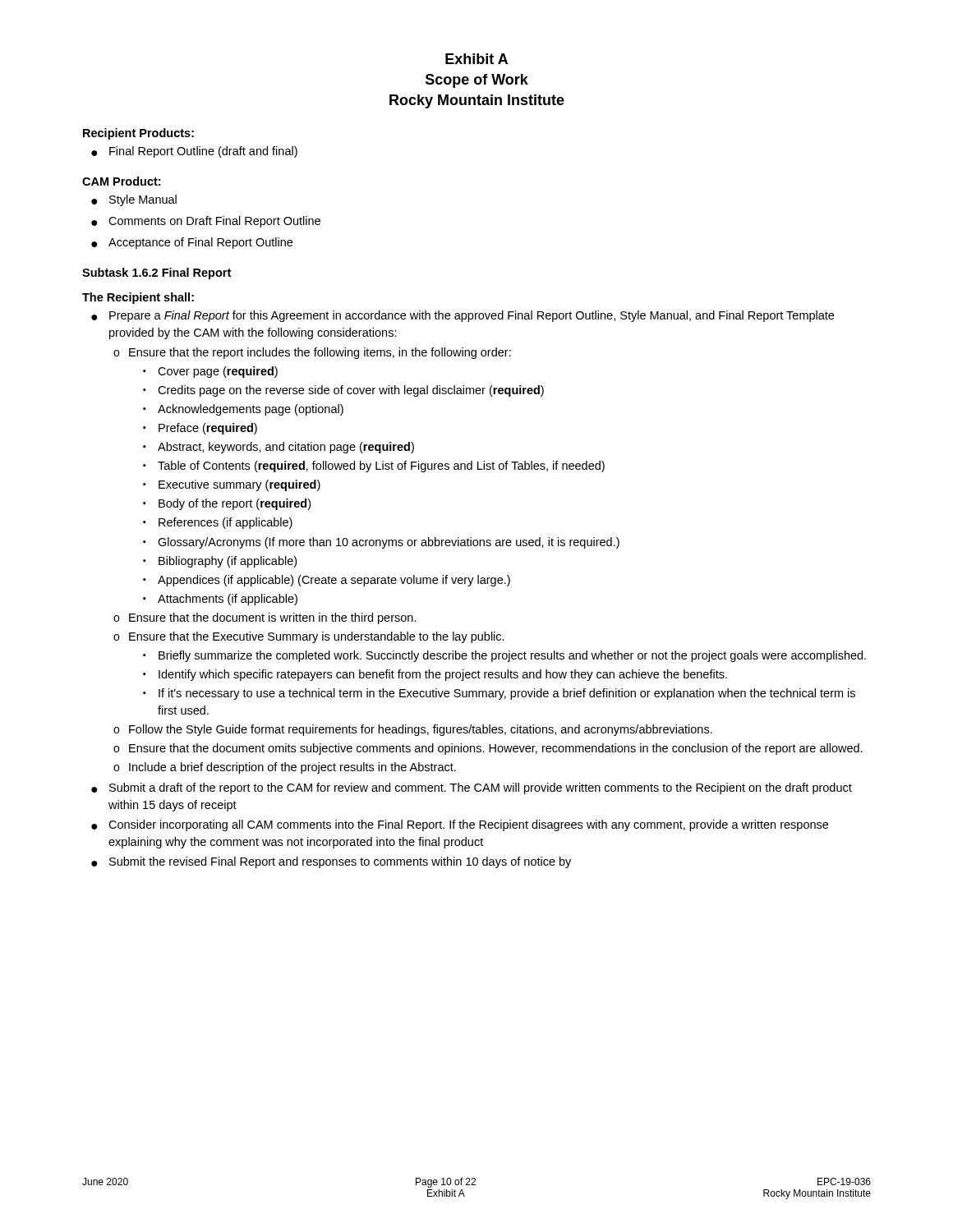Point to the region starting "● Comments on"
Screen dimensions: 1232x953
206,222
